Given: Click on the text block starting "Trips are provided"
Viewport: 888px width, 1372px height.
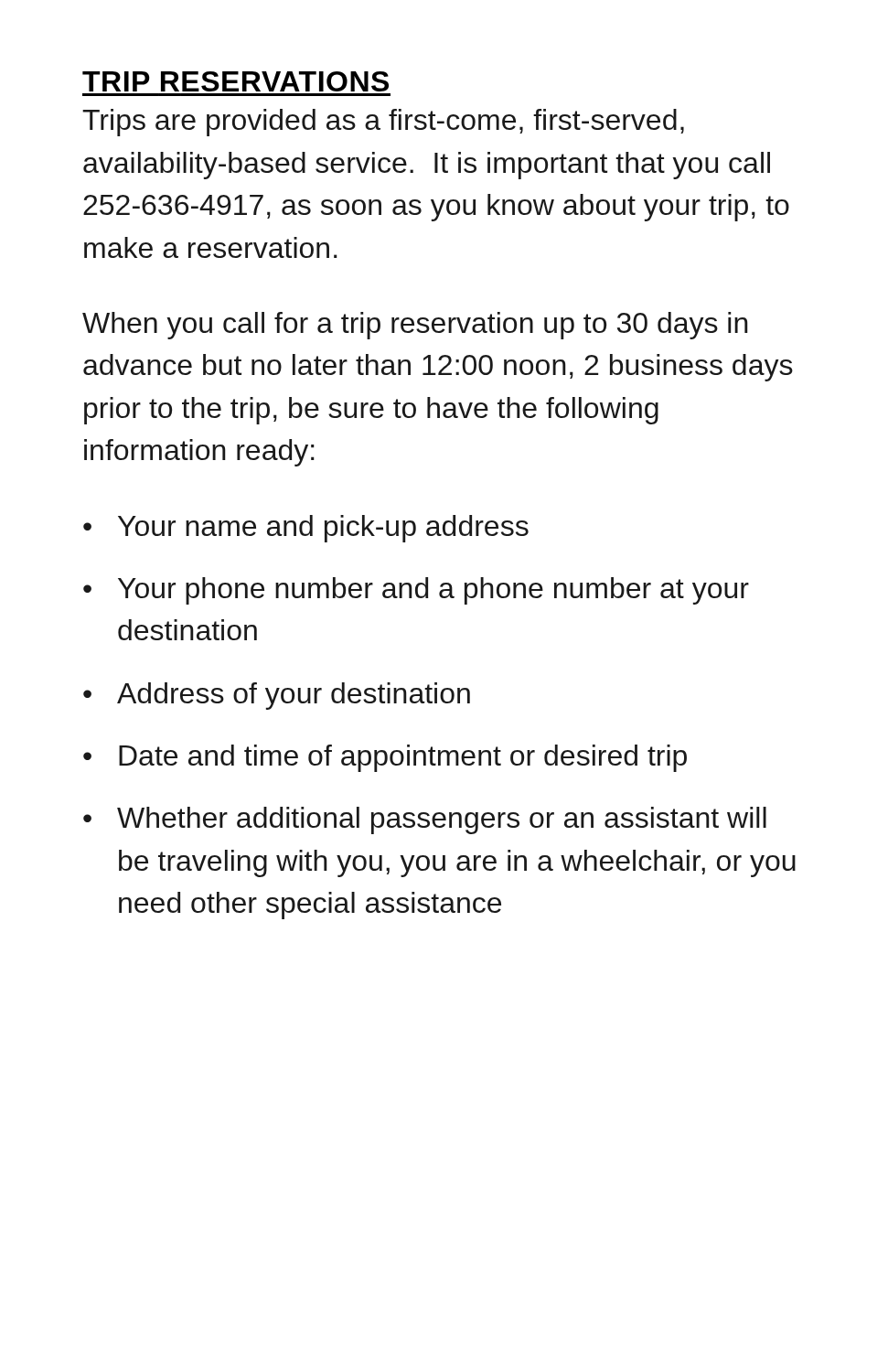Looking at the screenshot, I should (x=436, y=184).
